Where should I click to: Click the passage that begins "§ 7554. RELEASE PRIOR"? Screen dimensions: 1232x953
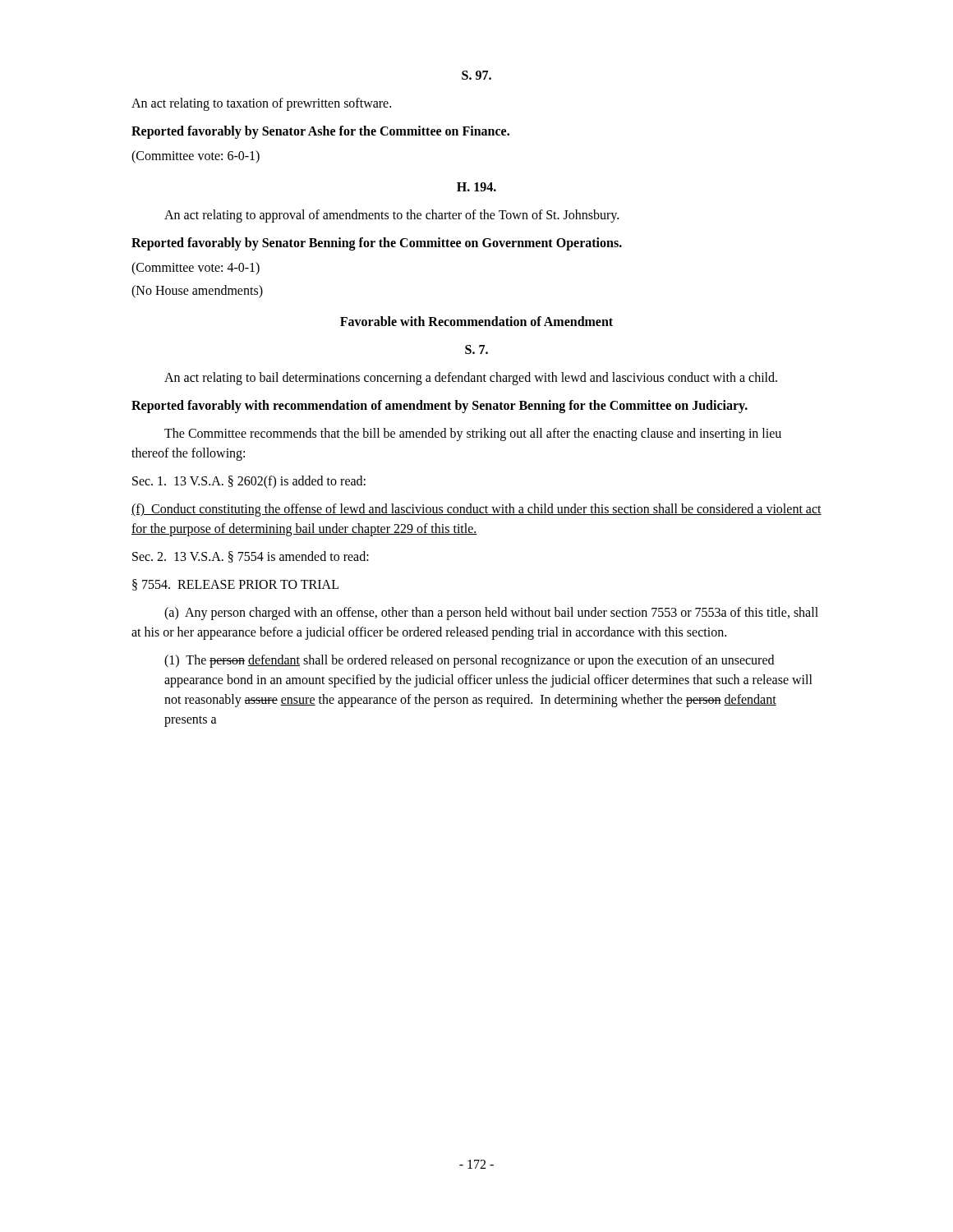point(235,584)
